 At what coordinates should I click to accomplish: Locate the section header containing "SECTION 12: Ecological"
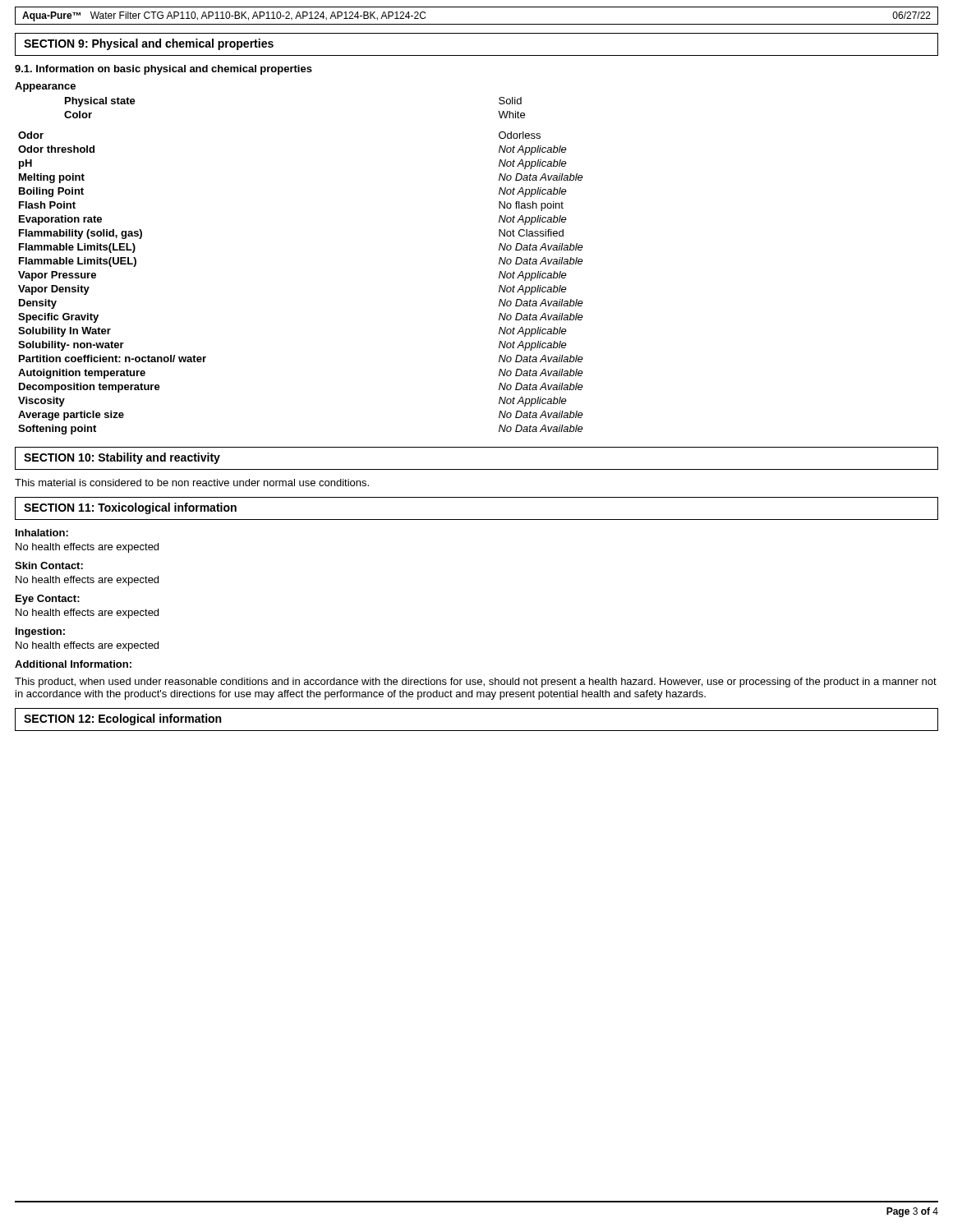click(x=123, y=719)
